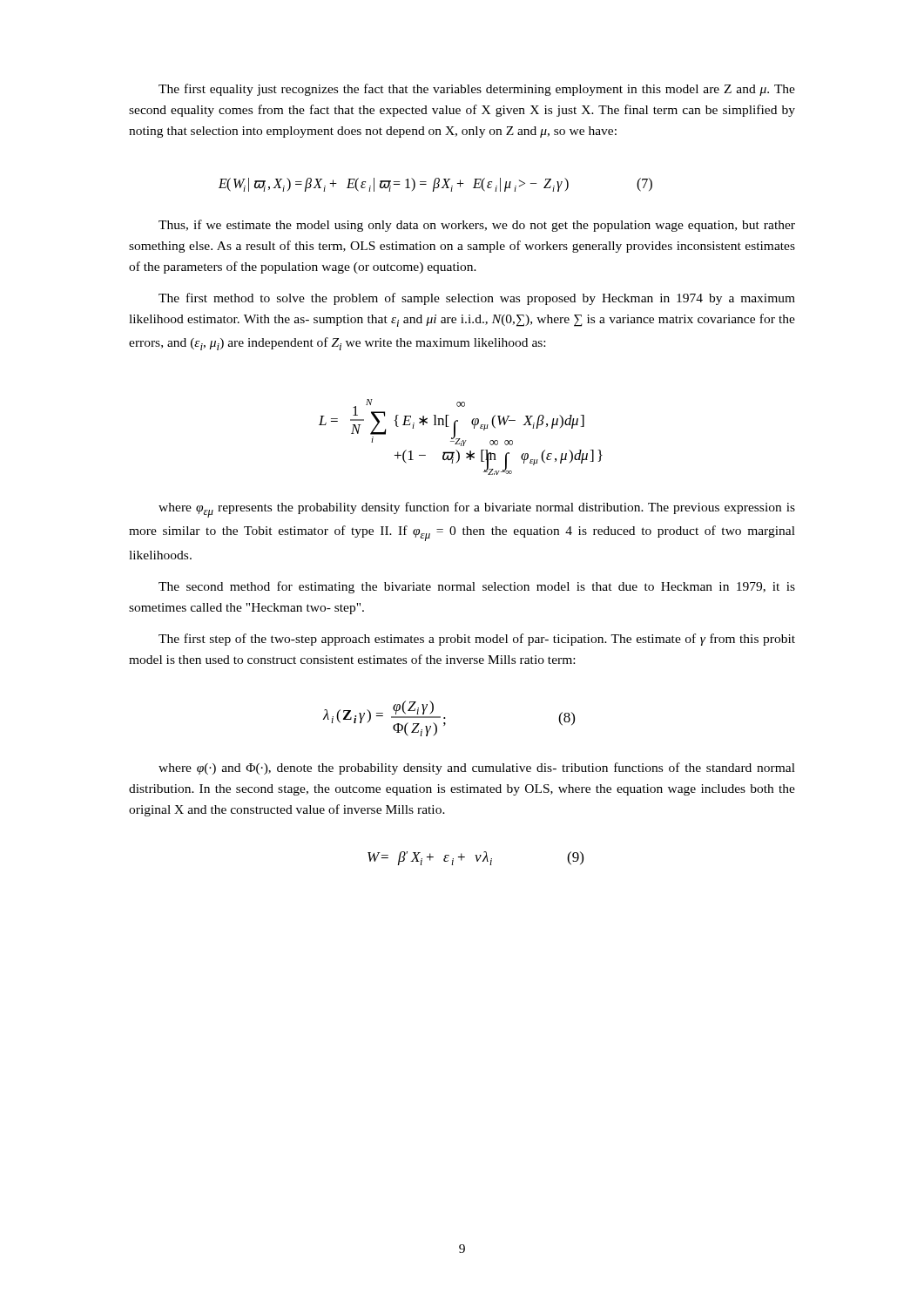This screenshot has height=1307, width=924.
Task: Click on the text block that reads "The first method to solve the"
Action: [x=462, y=322]
